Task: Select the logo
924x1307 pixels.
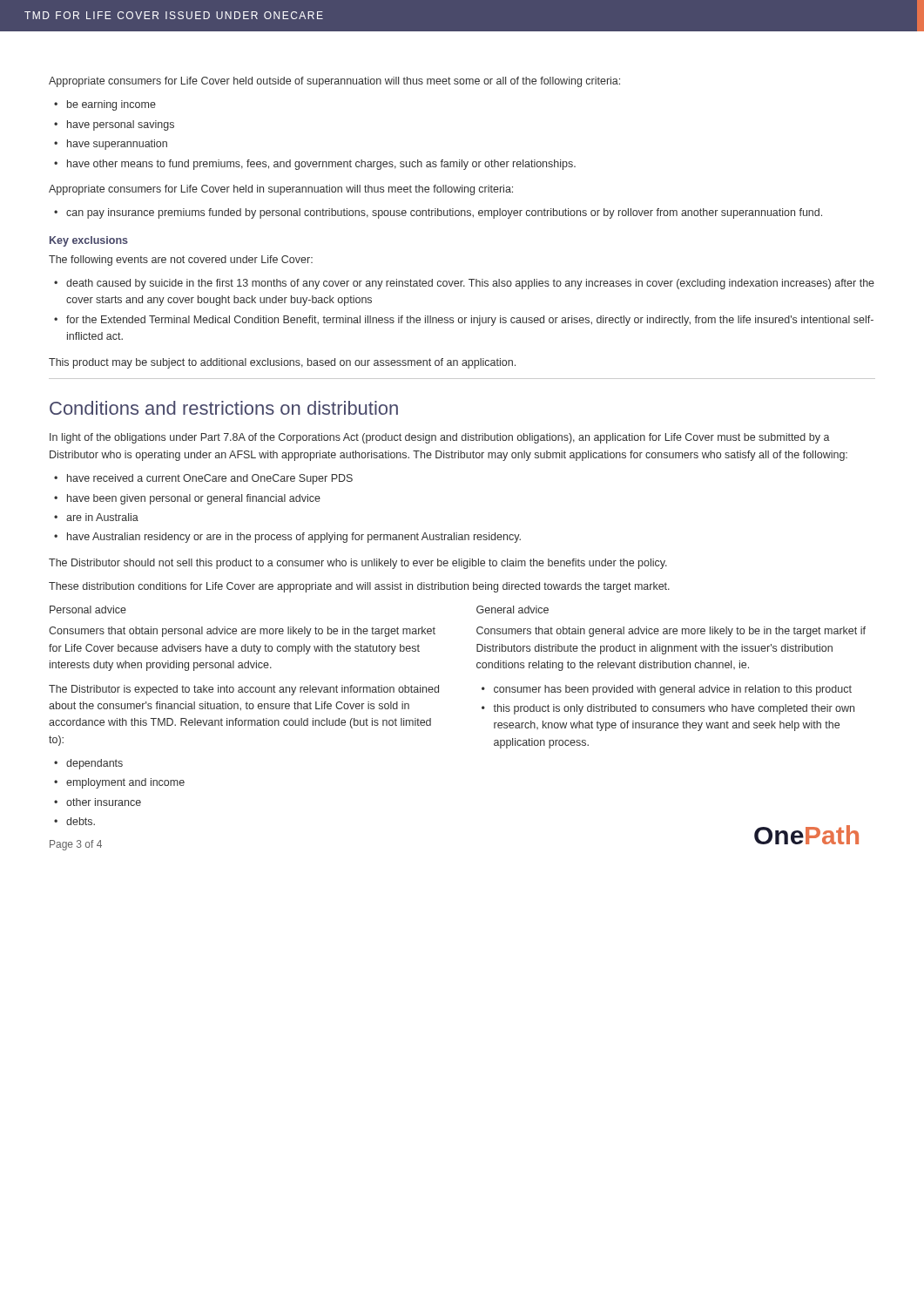Action: (x=814, y=834)
